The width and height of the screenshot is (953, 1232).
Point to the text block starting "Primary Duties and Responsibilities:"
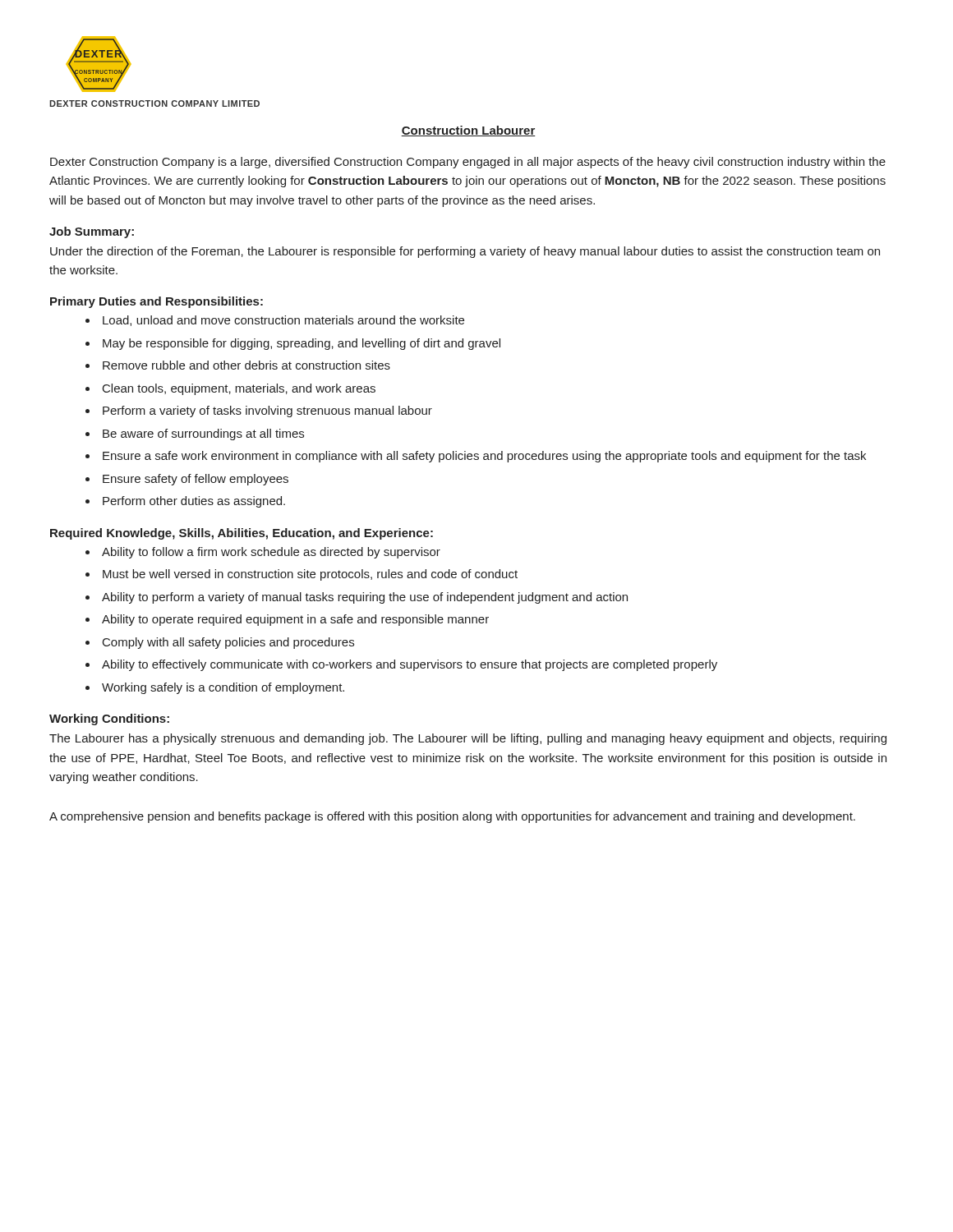(x=156, y=301)
